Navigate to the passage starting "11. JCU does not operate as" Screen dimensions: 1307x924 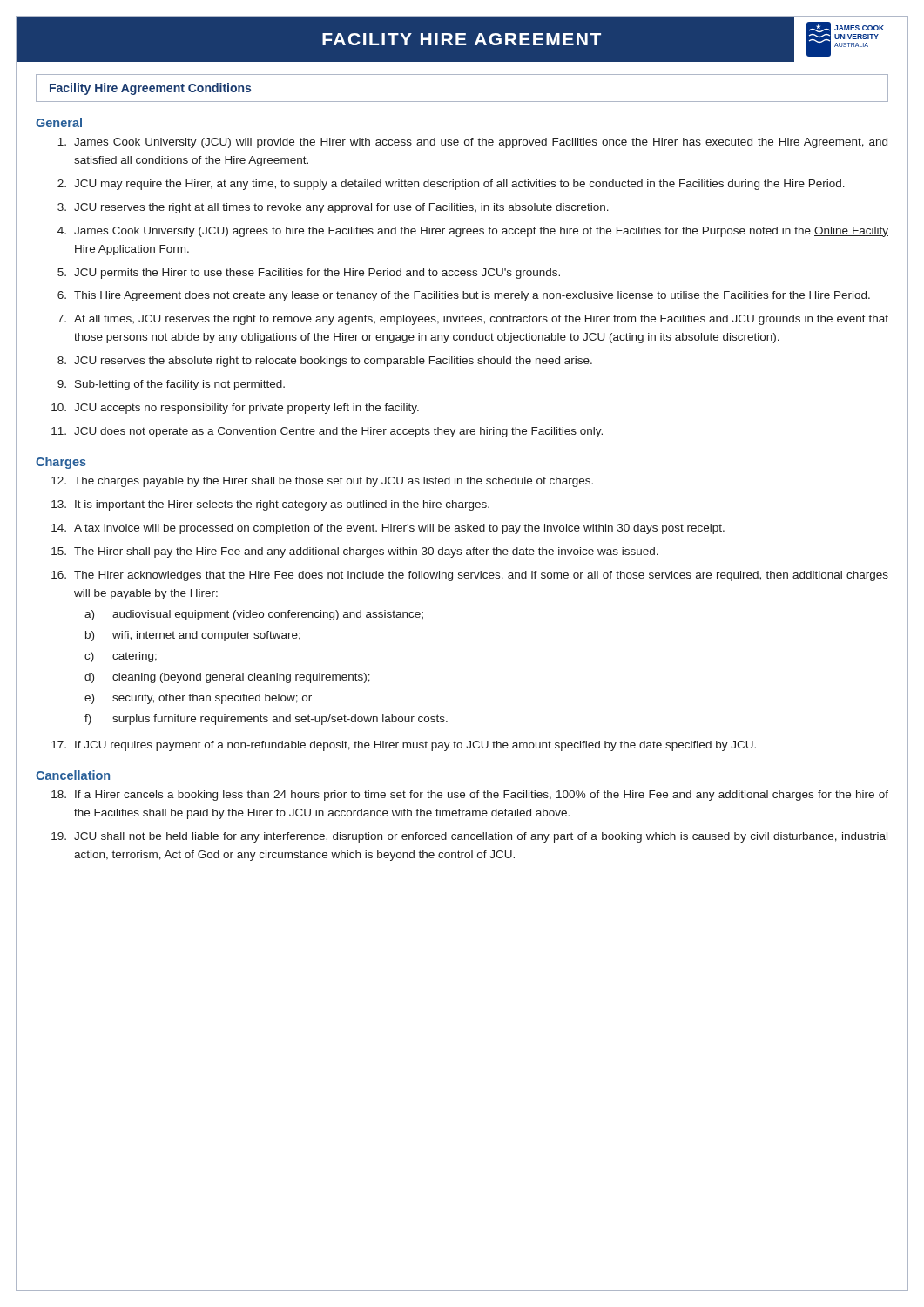[462, 432]
